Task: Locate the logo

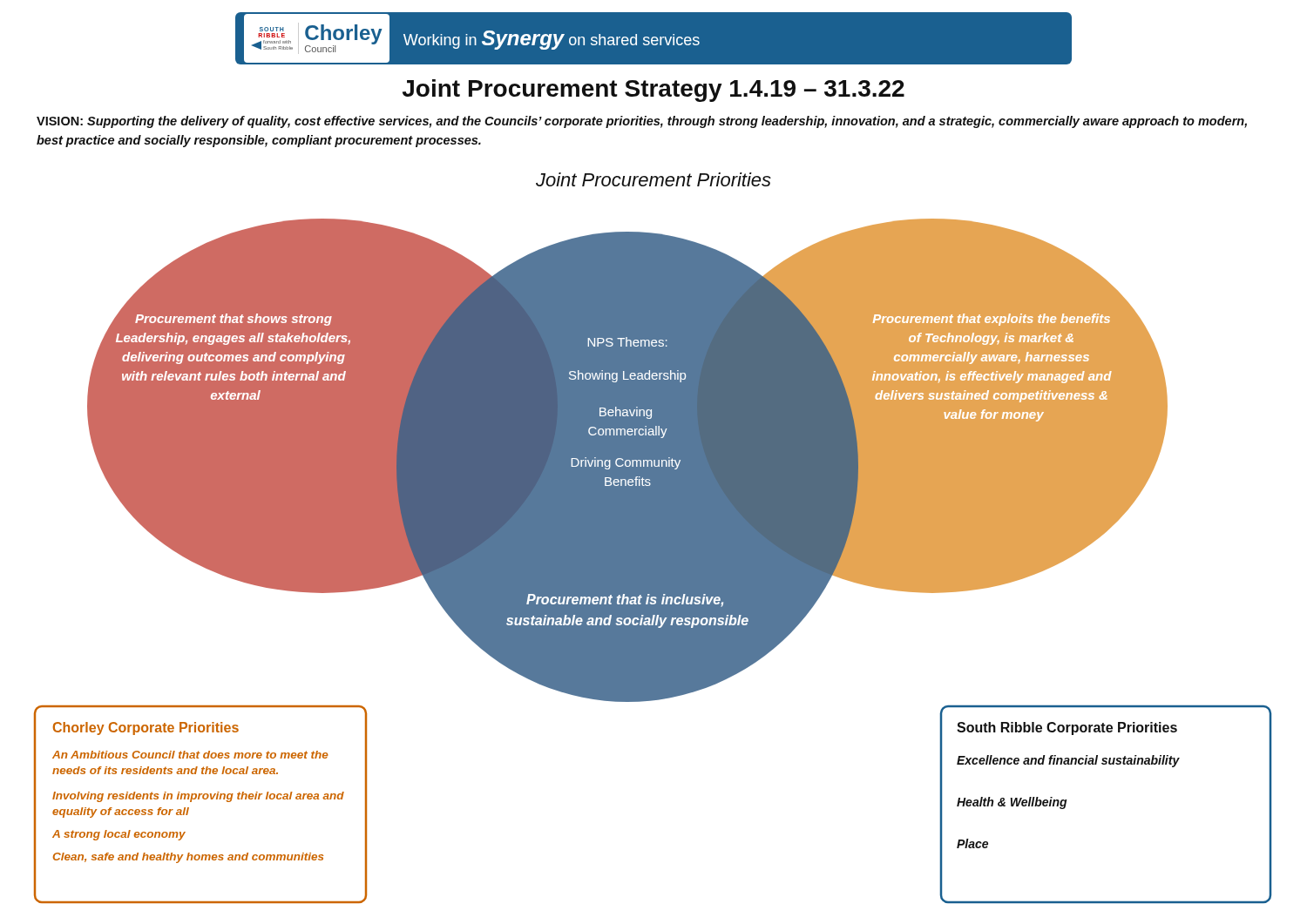Action: pos(654,38)
